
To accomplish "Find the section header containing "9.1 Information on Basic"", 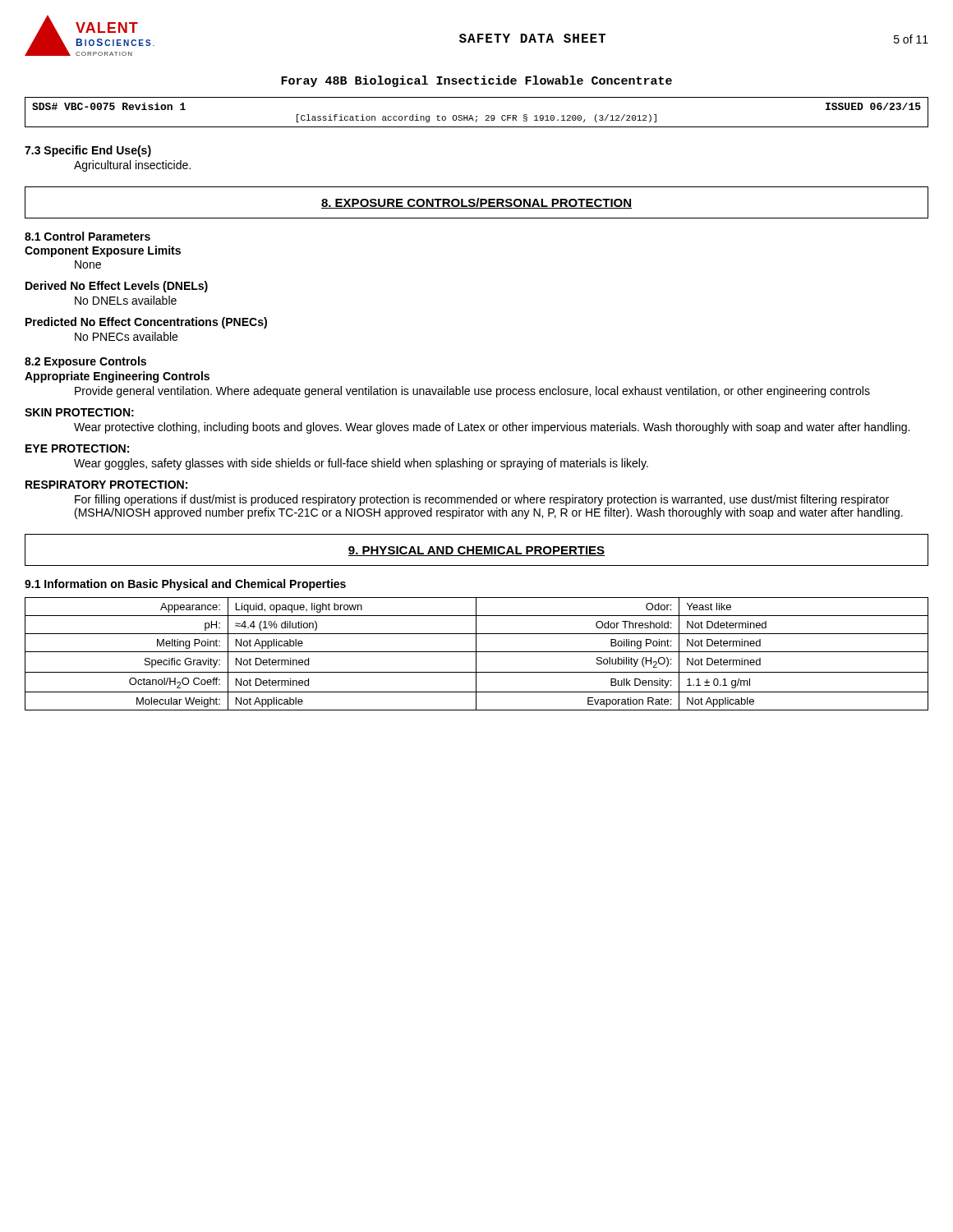I will click(x=185, y=584).
